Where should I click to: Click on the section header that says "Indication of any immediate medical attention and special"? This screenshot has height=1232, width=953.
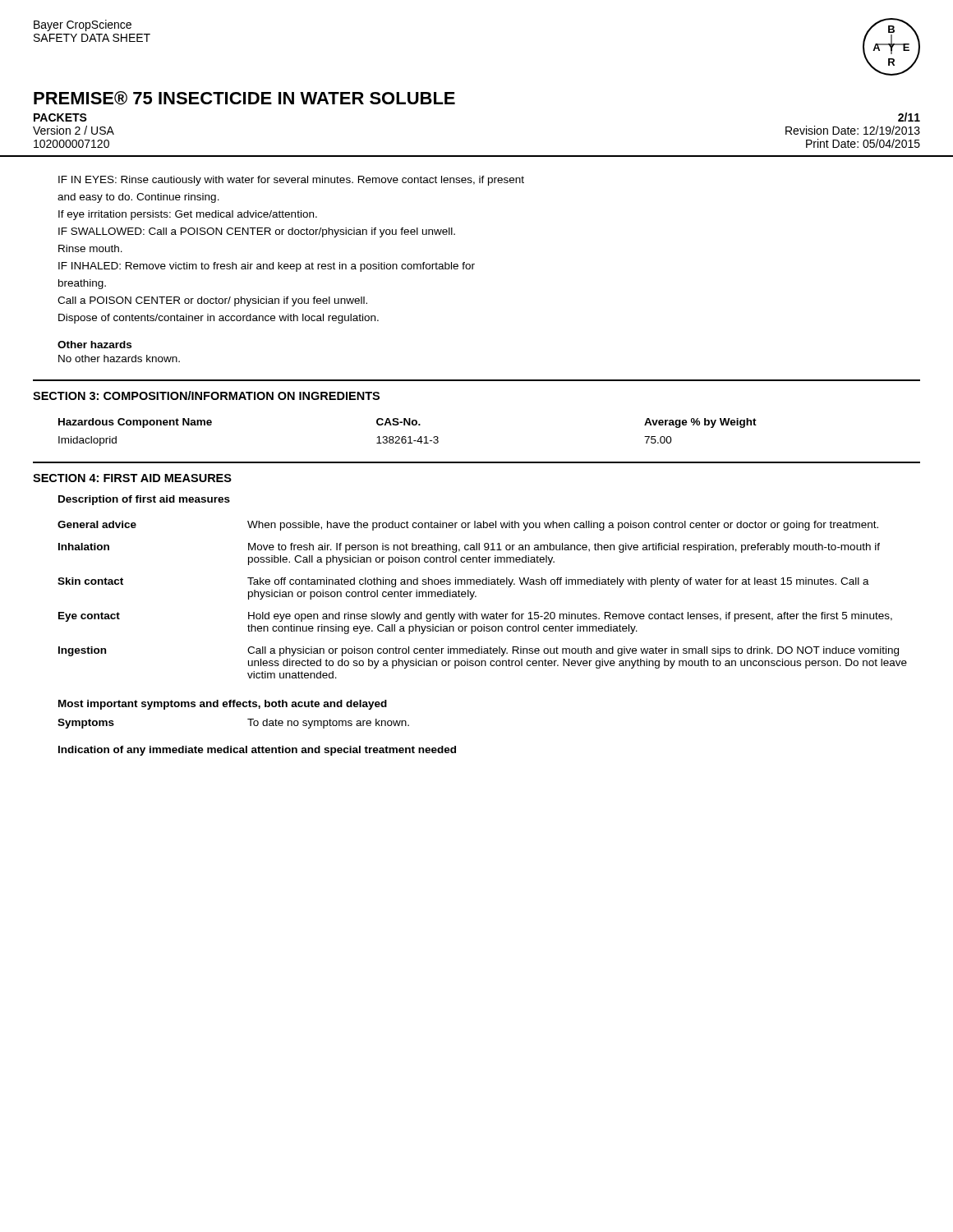[257, 749]
